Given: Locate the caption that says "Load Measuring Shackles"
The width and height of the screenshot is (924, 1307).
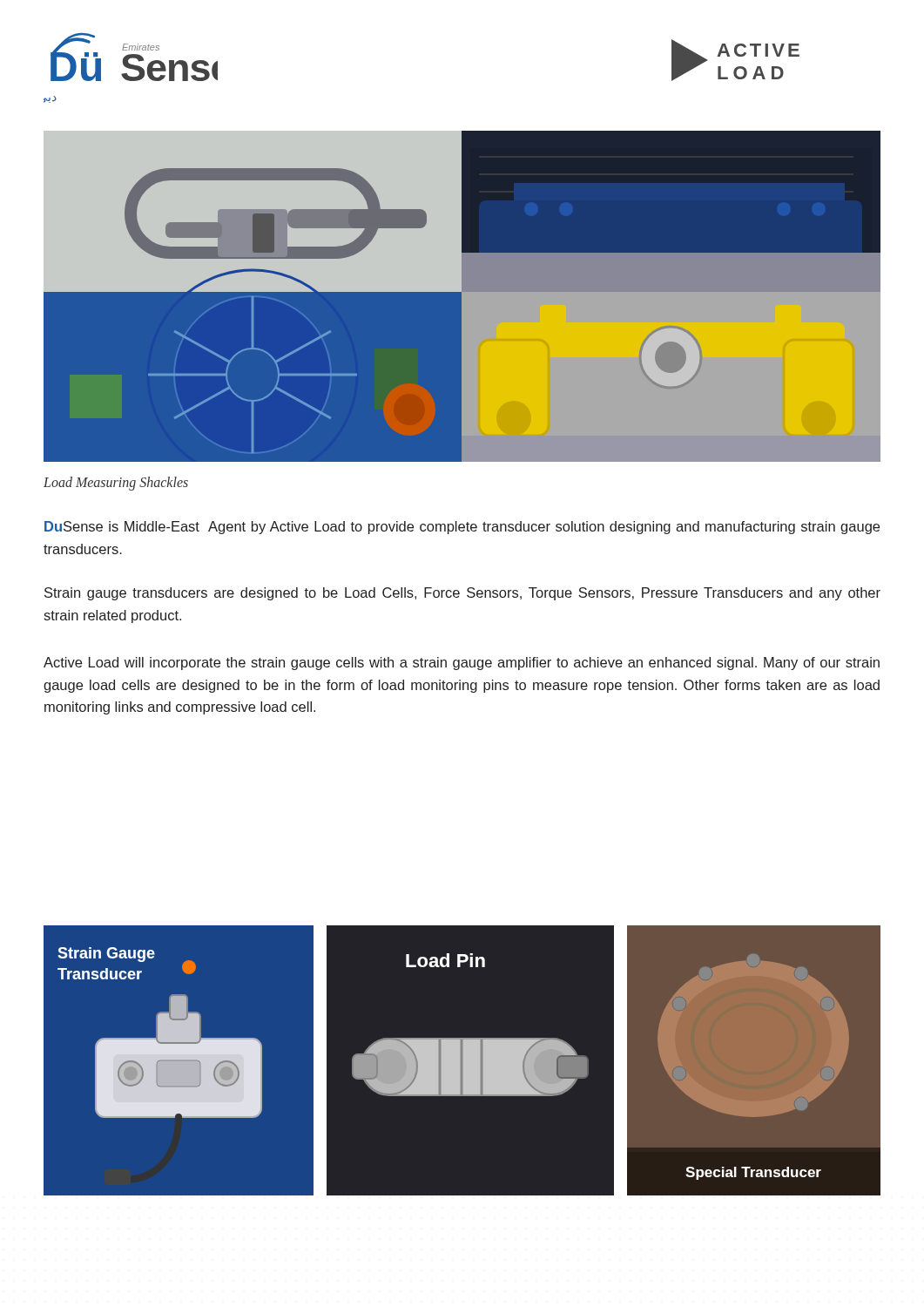Looking at the screenshot, I should click(116, 482).
